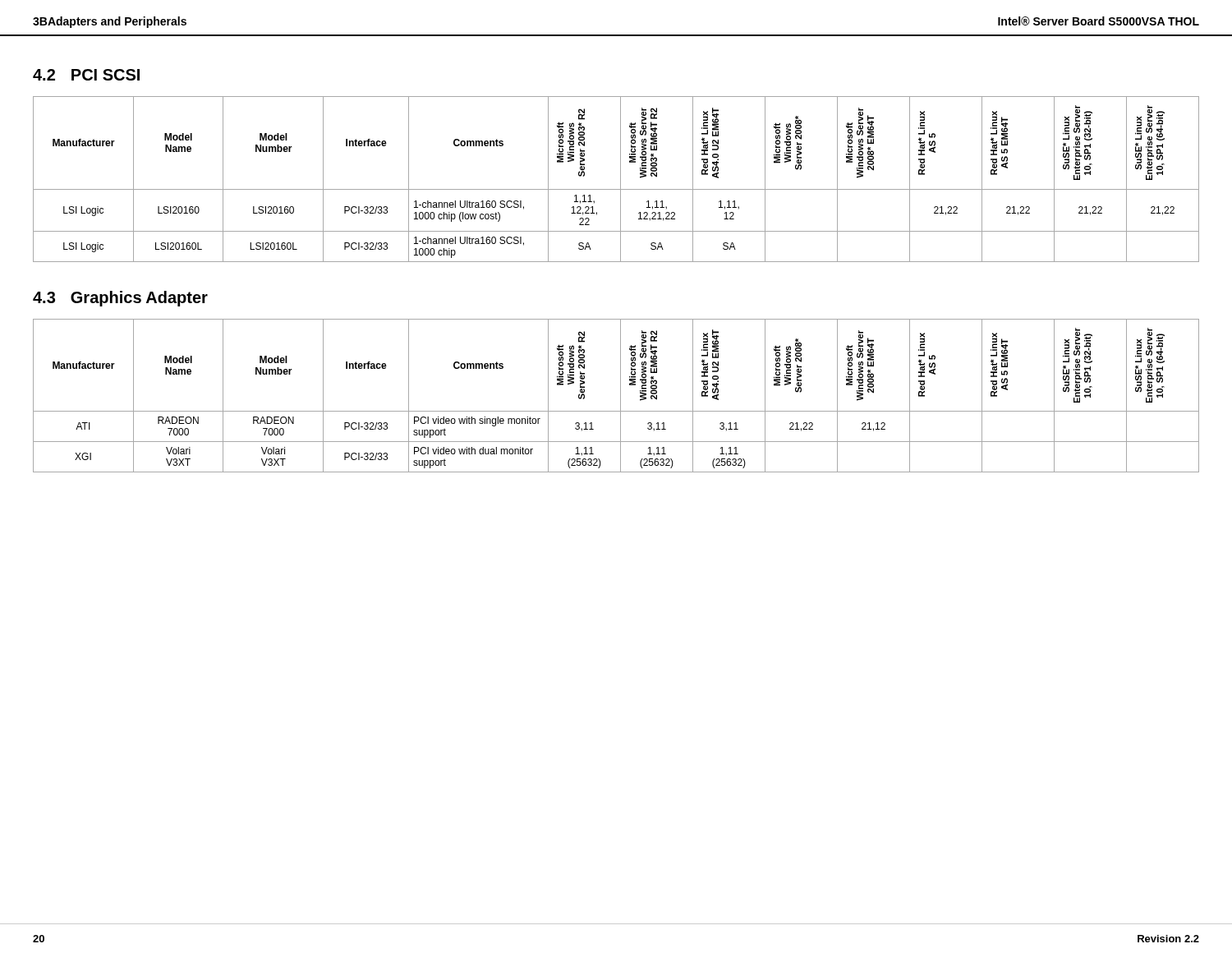Image resolution: width=1232 pixels, height=953 pixels.
Task: Select the section header that says "4.2PCI SCSI"
Action: coord(87,75)
